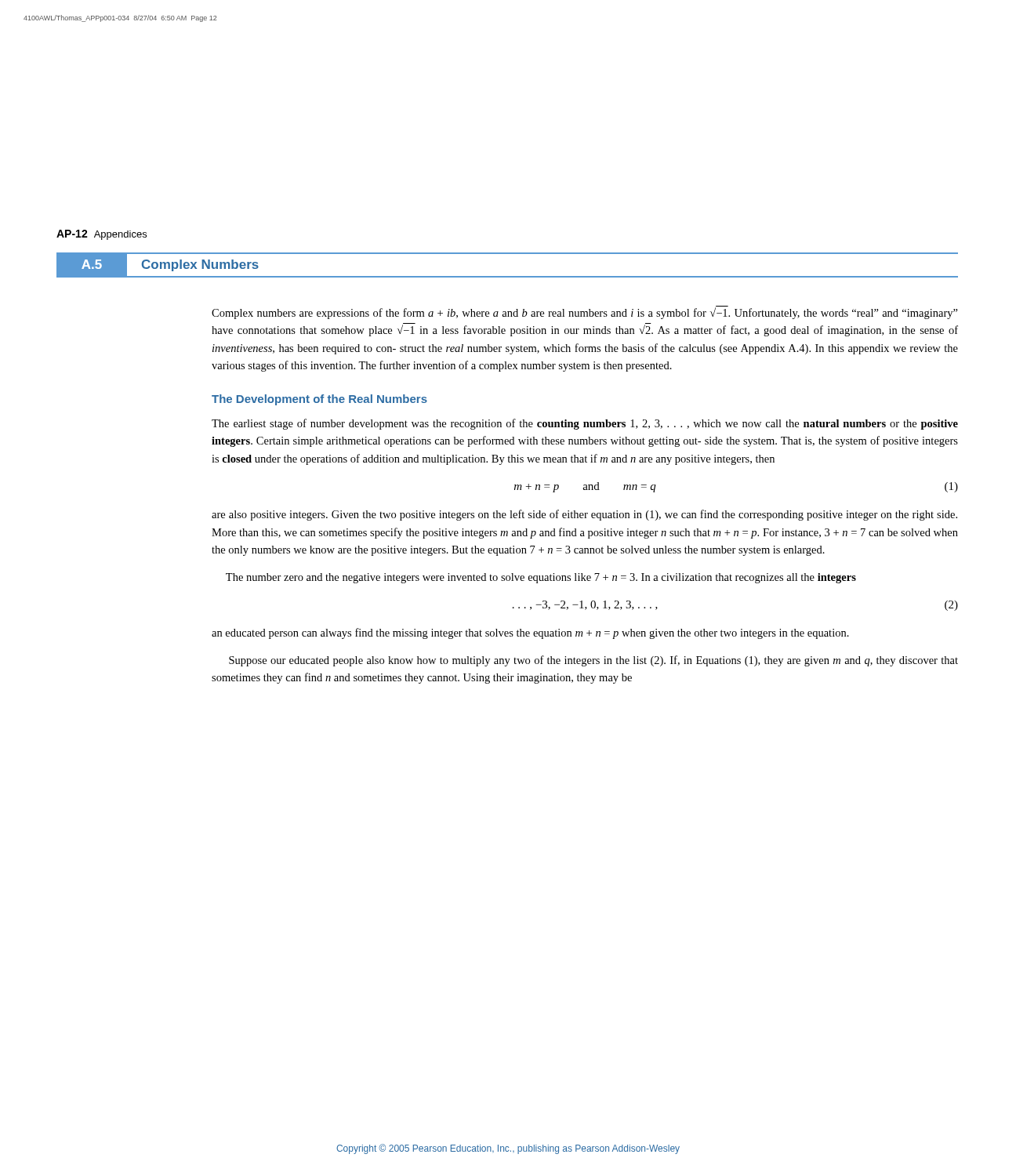Click the formula that begins ". . . ,"
This screenshot has height=1176, width=1016.
pos(581,606)
